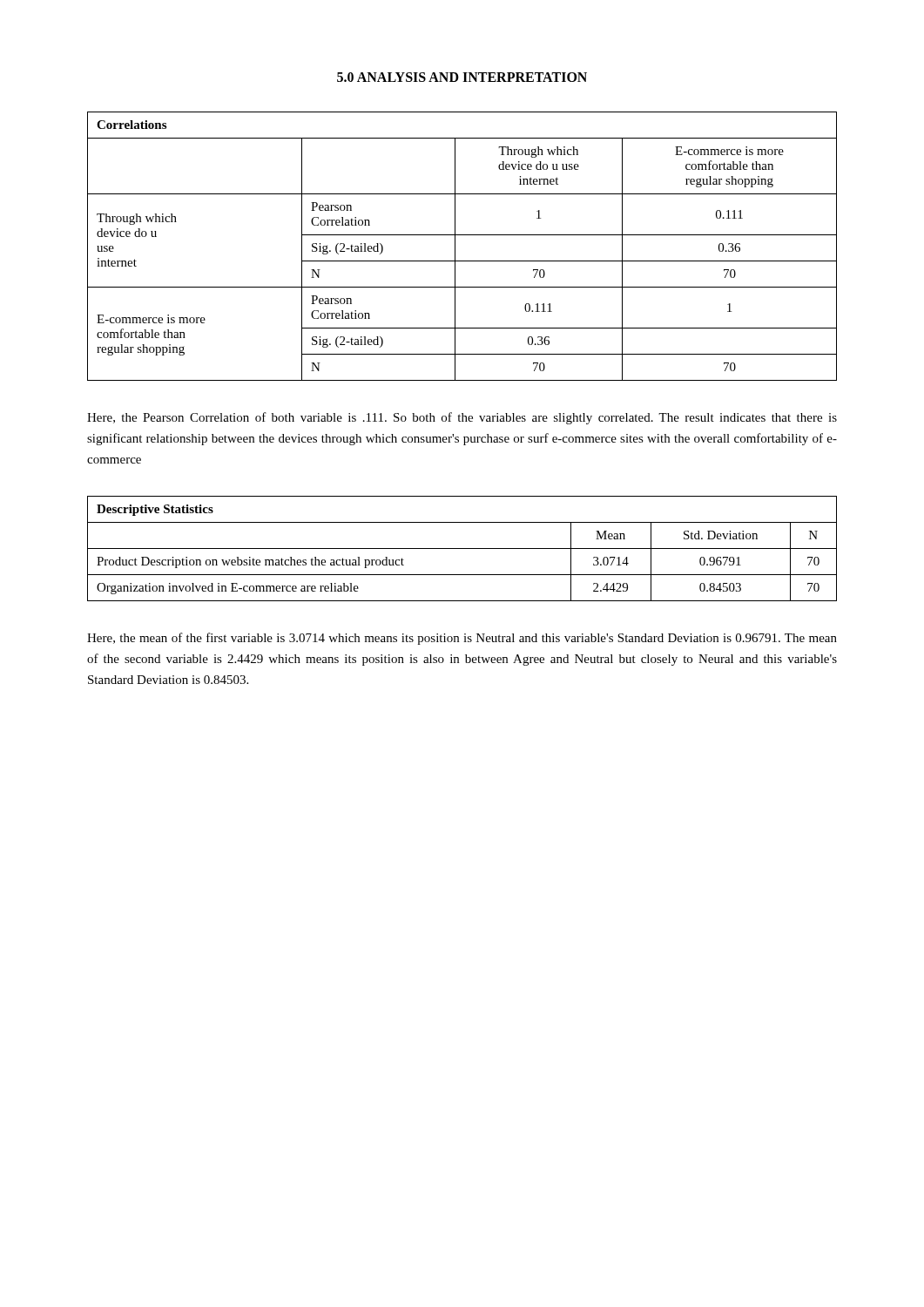This screenshot has width=924, height=1307.
Task: Locate the element starting "5.0 ANALYSIS AND INTERPRETATION"
Action: pyautogui.click(x=462, y=77)
